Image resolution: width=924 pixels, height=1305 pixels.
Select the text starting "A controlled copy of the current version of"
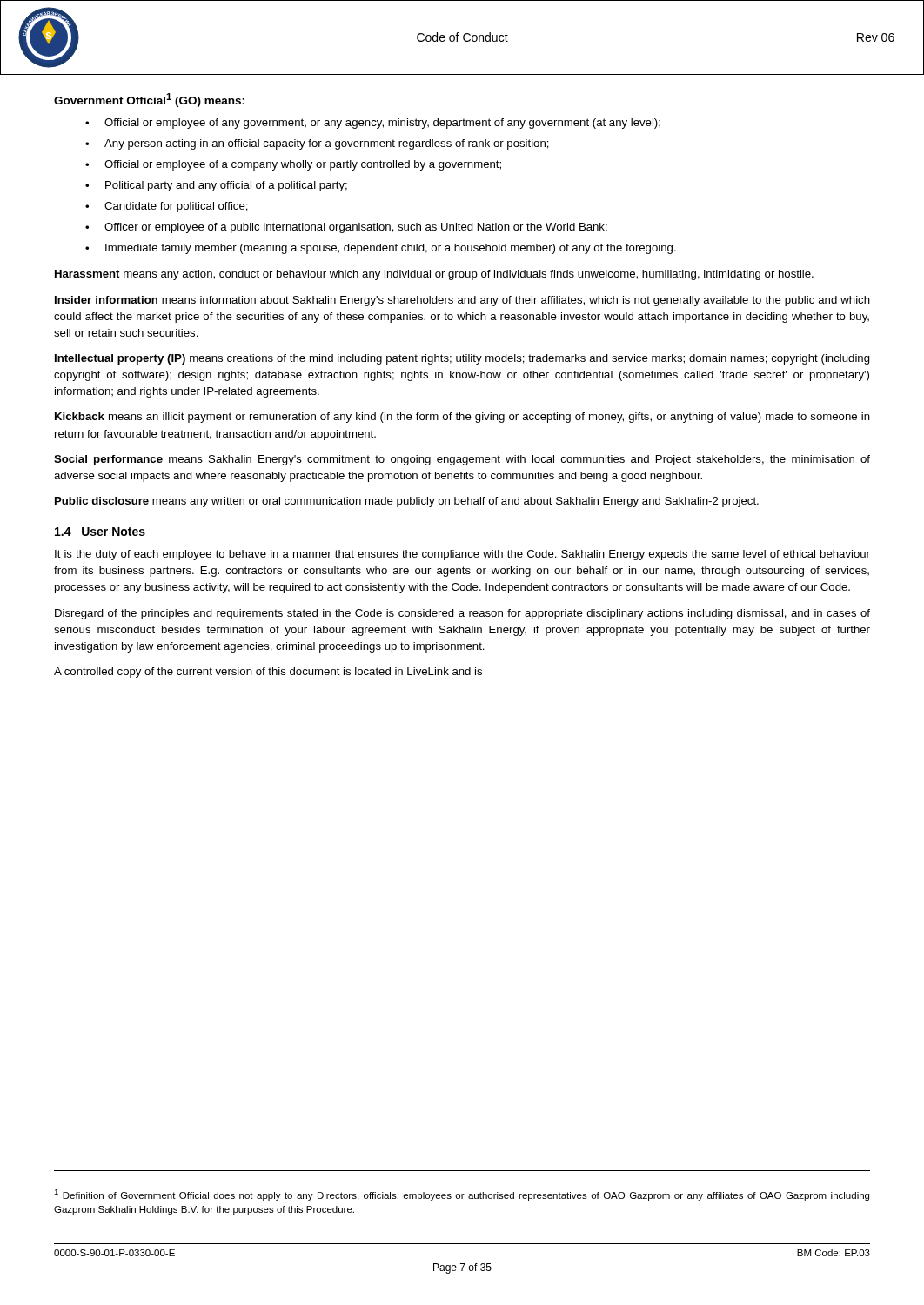(268, 671)
